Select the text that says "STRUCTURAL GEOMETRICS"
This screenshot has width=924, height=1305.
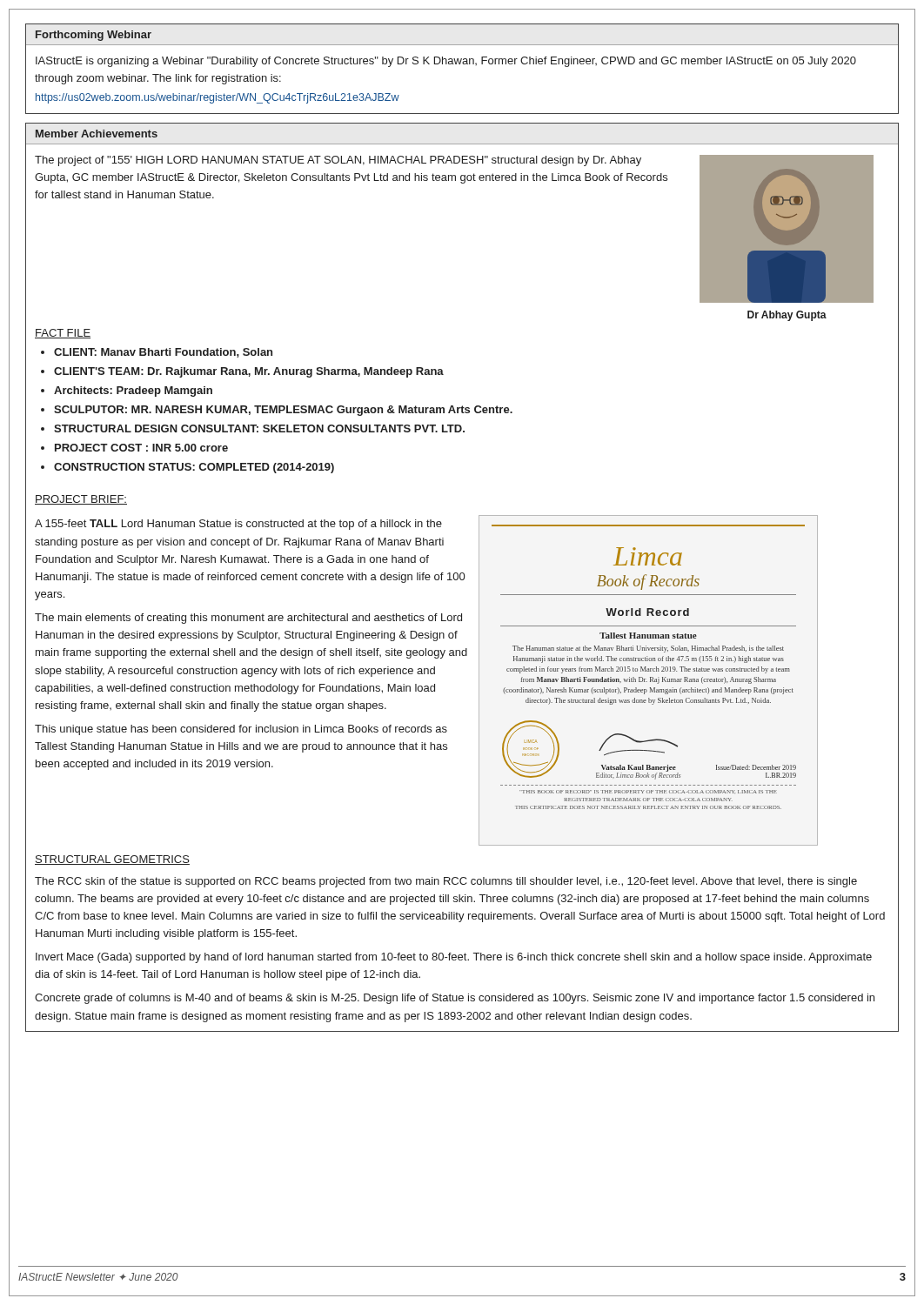click(x=112, y=859)
